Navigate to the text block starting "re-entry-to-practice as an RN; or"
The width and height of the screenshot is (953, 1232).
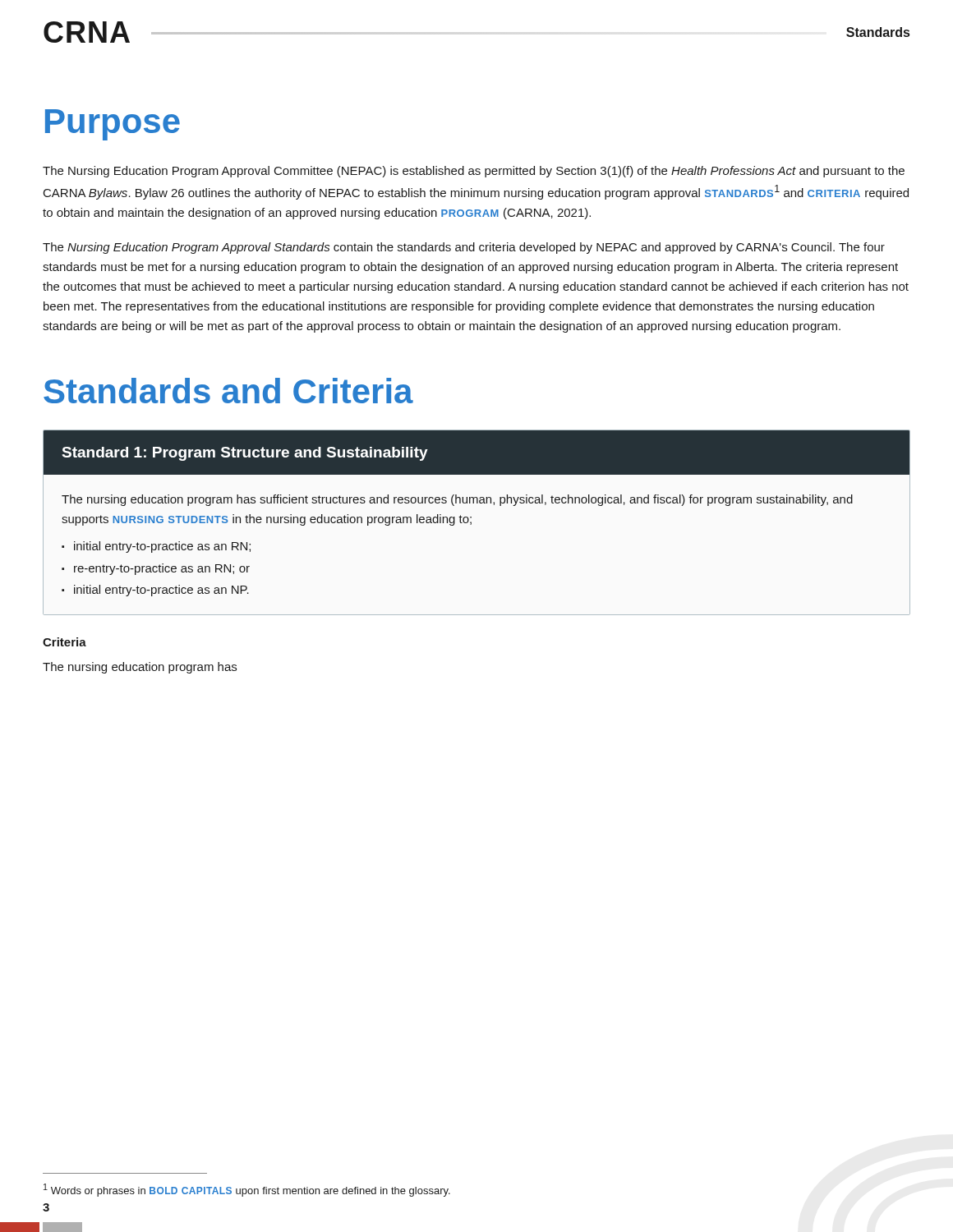pos(161,568)
